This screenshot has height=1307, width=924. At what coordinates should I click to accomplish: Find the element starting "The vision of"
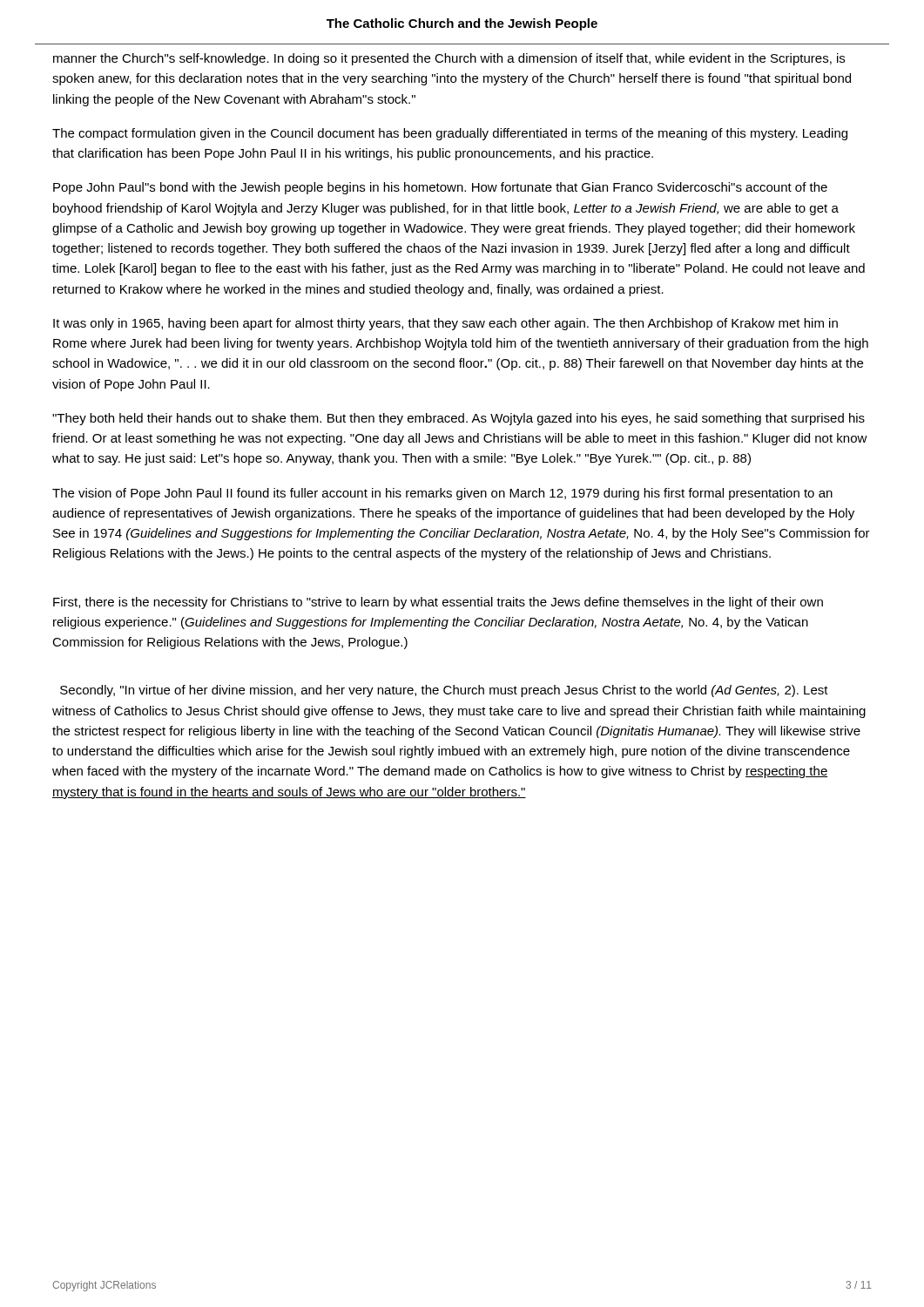[462, 523]
